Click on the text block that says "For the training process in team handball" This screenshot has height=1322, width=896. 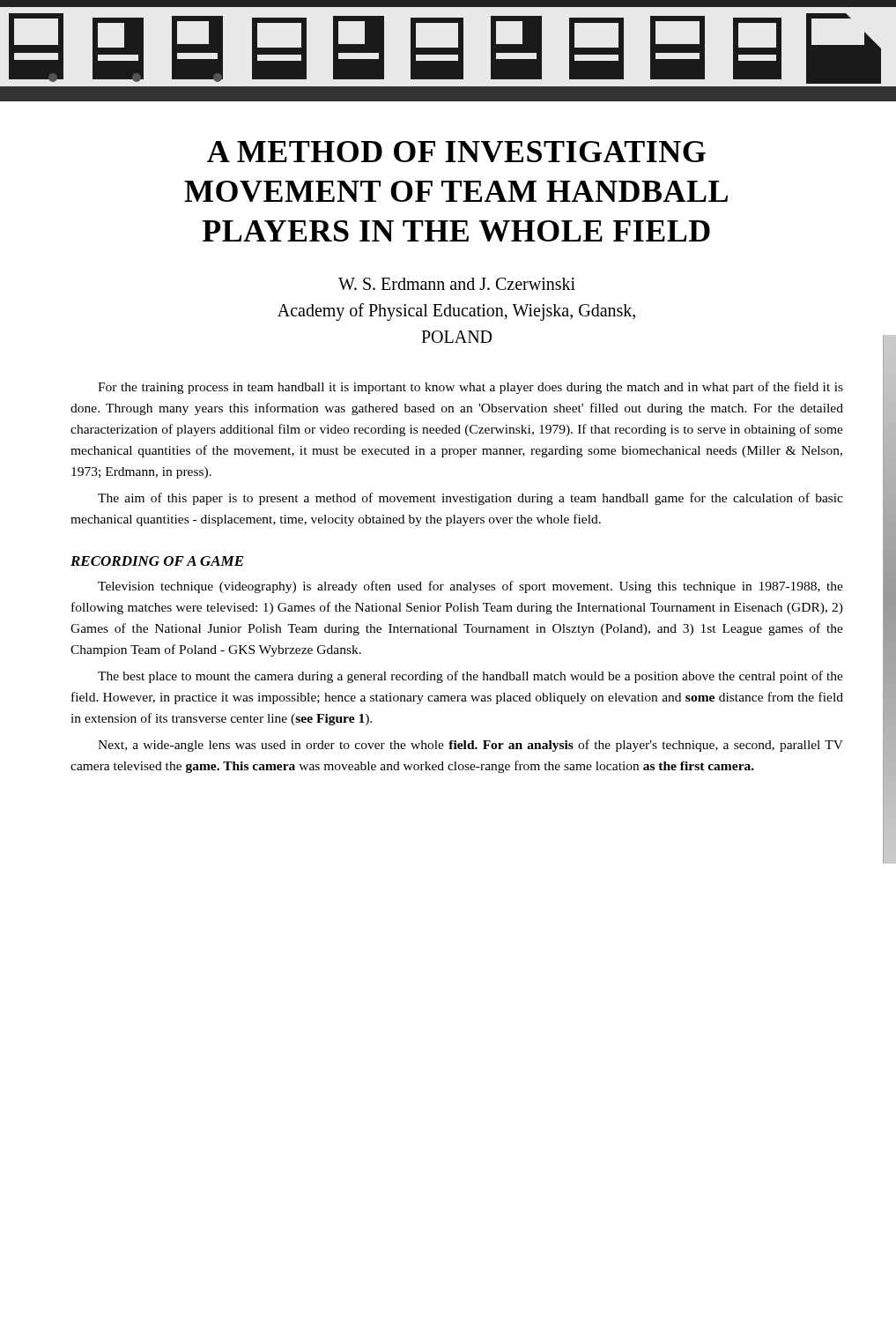[457, 429]
